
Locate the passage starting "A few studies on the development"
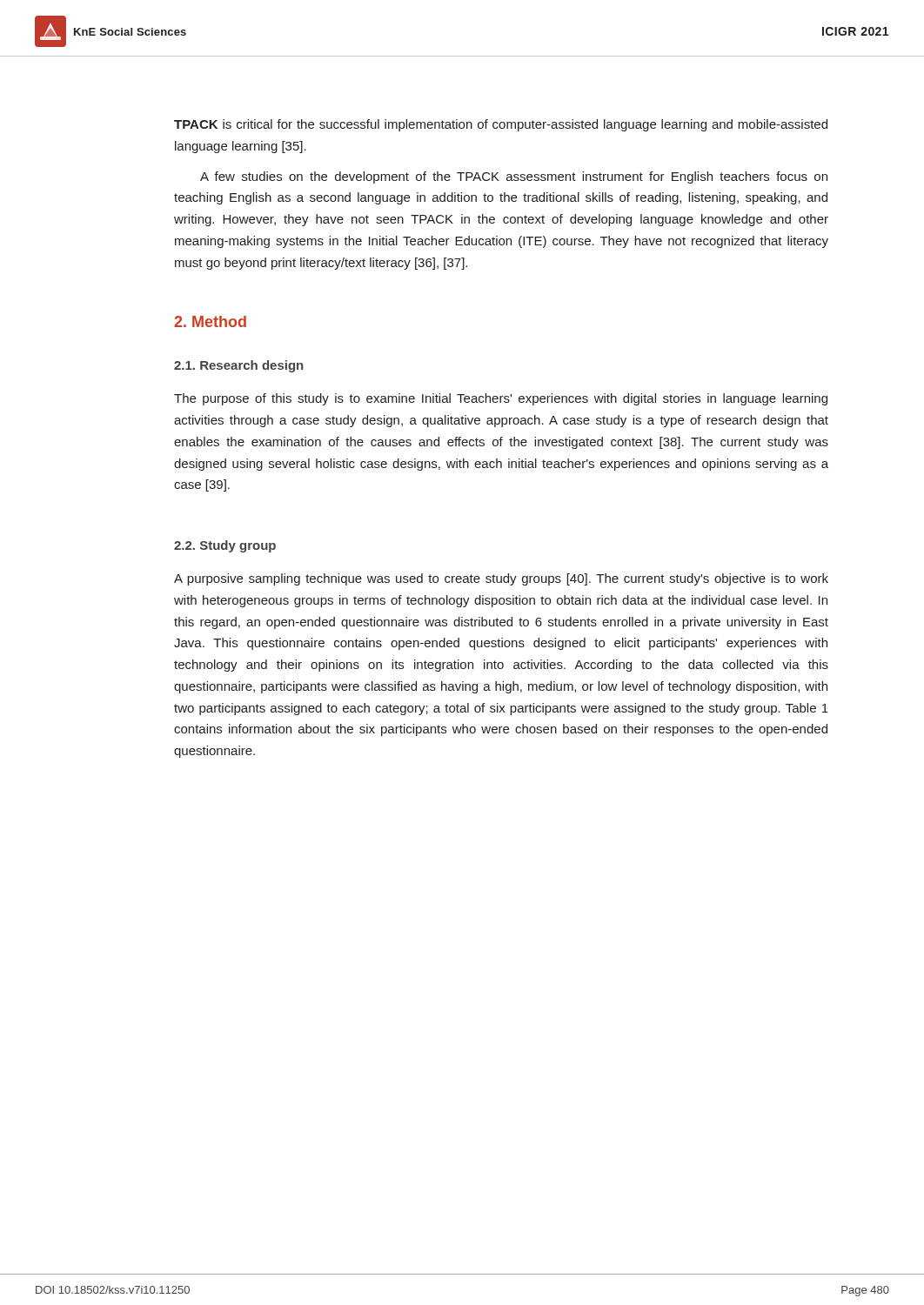(501, 219)
